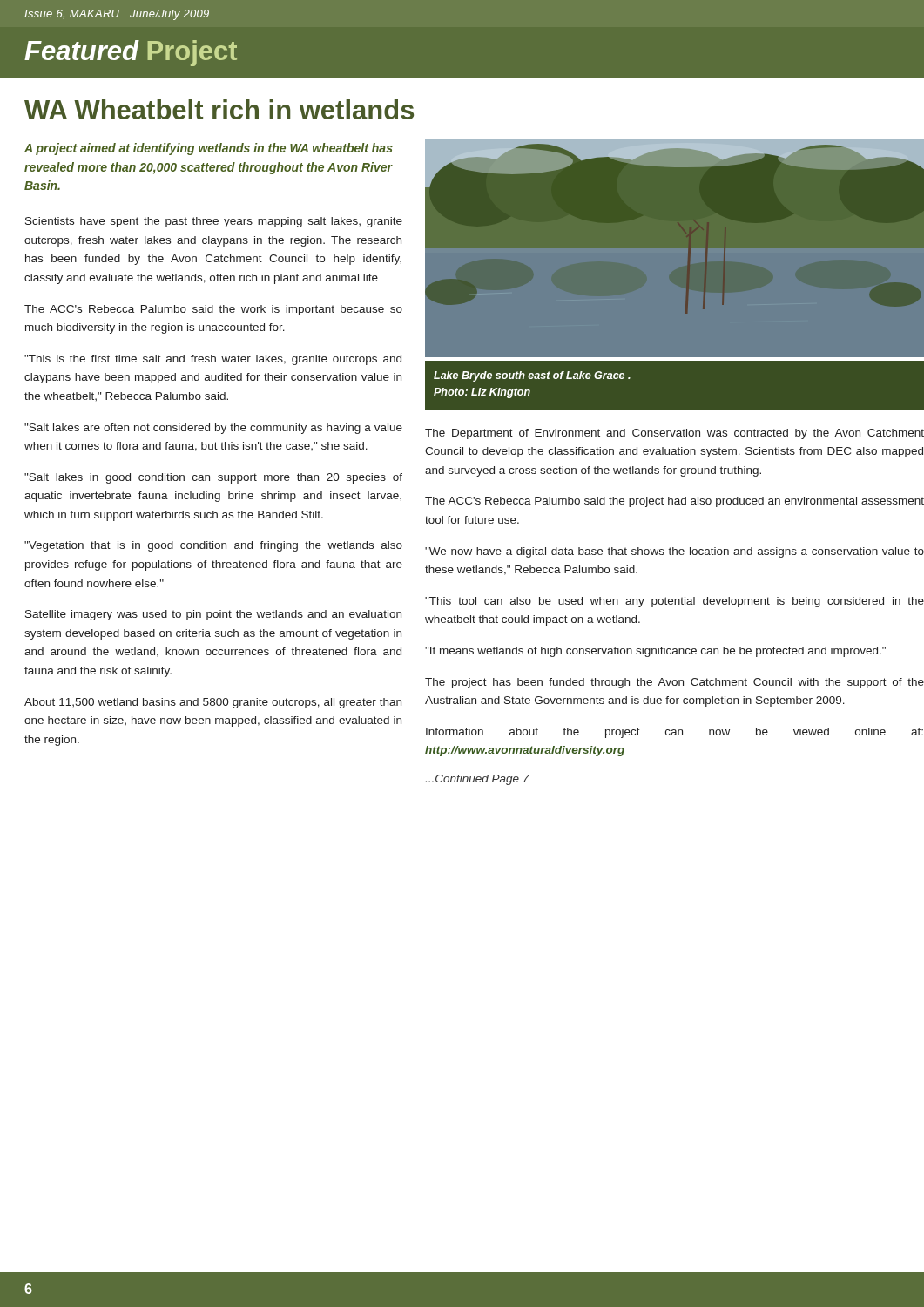Select the text block that reads ""We now have a digital data base"
The height and width of the screenshot is (1307, 924).
[x=674, y=560]
